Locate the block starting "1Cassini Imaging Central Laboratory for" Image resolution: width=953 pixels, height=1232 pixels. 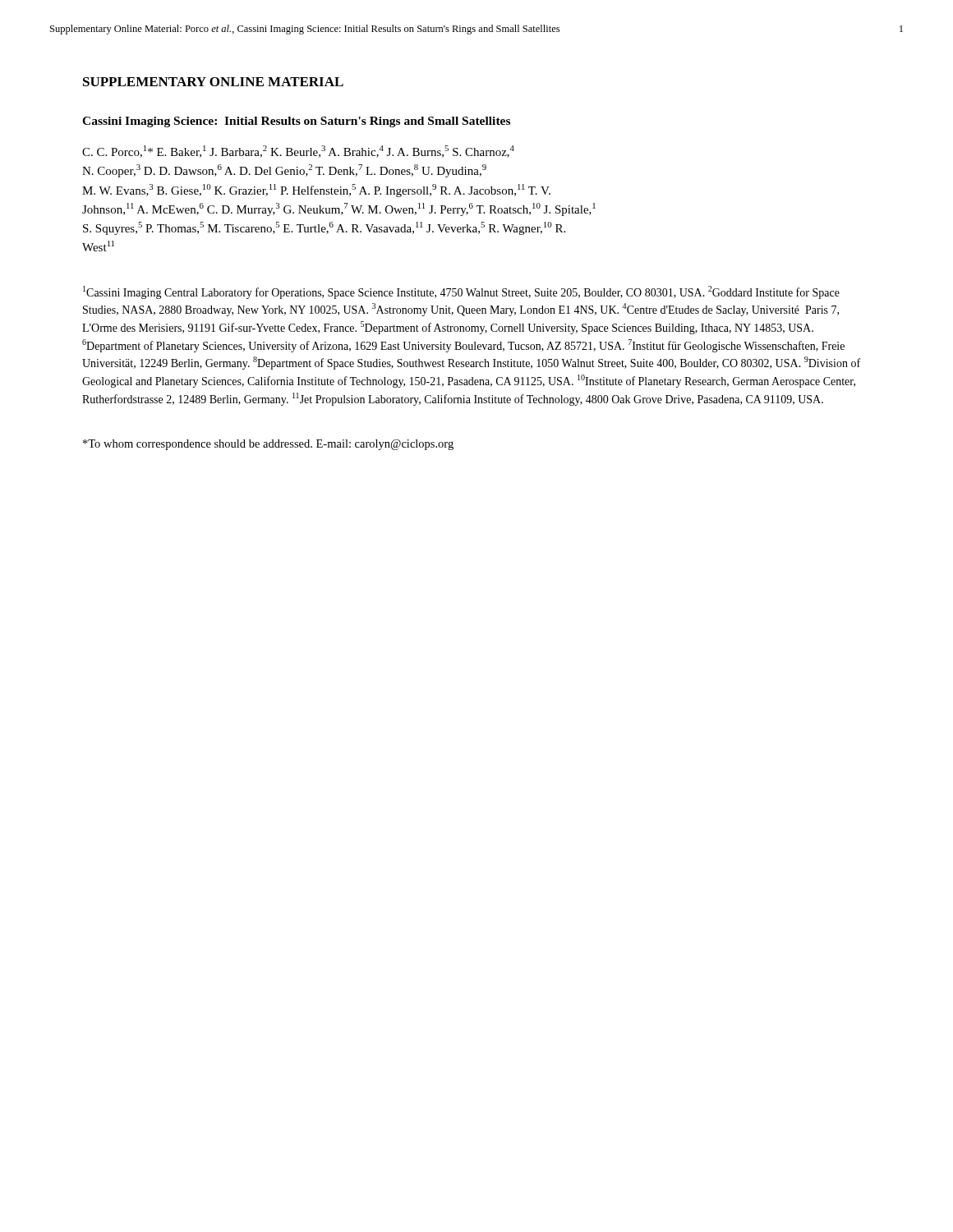[471, 345]
